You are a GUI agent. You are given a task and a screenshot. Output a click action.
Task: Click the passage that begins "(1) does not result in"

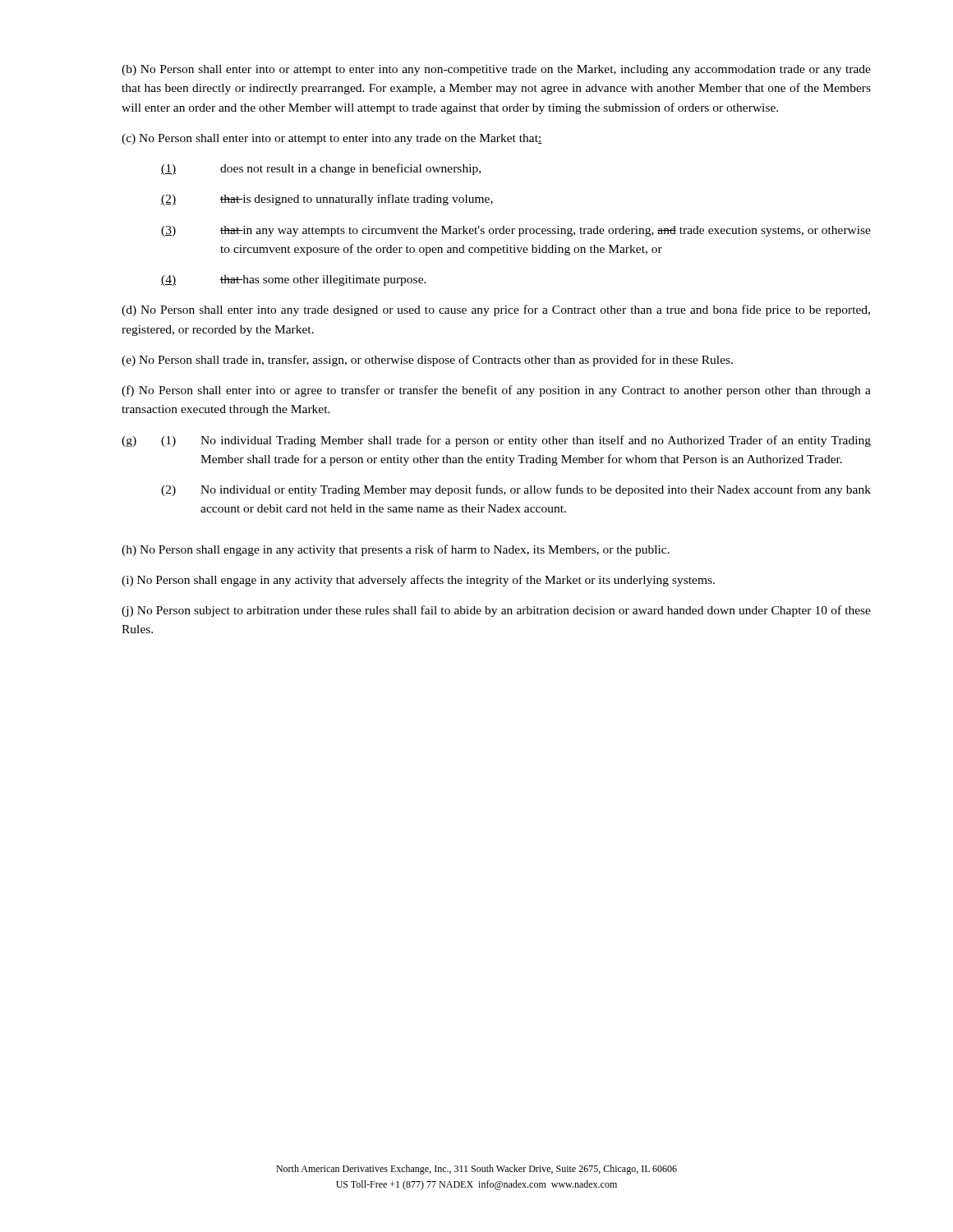(x=321, y=169)
